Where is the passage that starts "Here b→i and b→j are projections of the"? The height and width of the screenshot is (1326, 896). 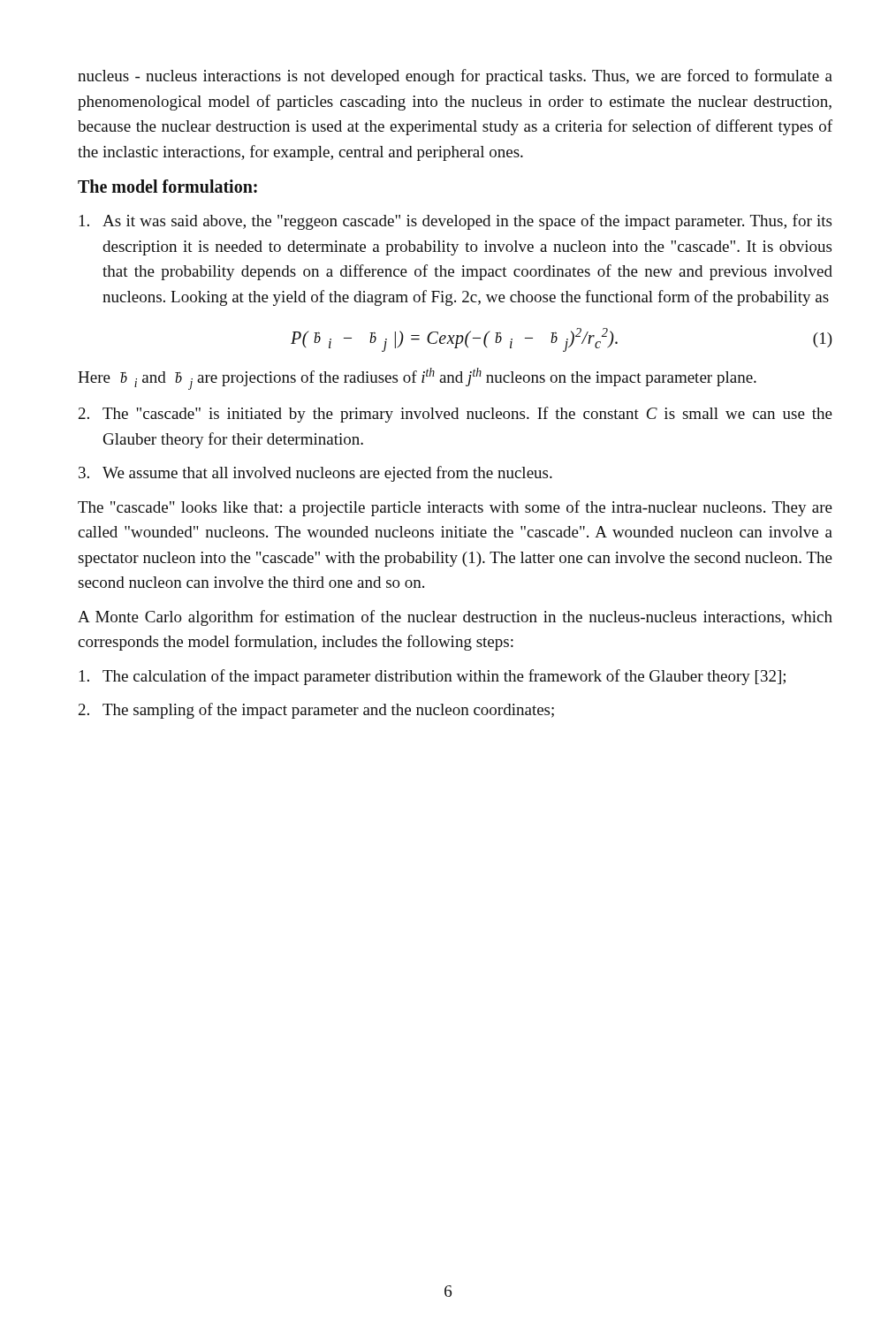click(x=455, y=378)
